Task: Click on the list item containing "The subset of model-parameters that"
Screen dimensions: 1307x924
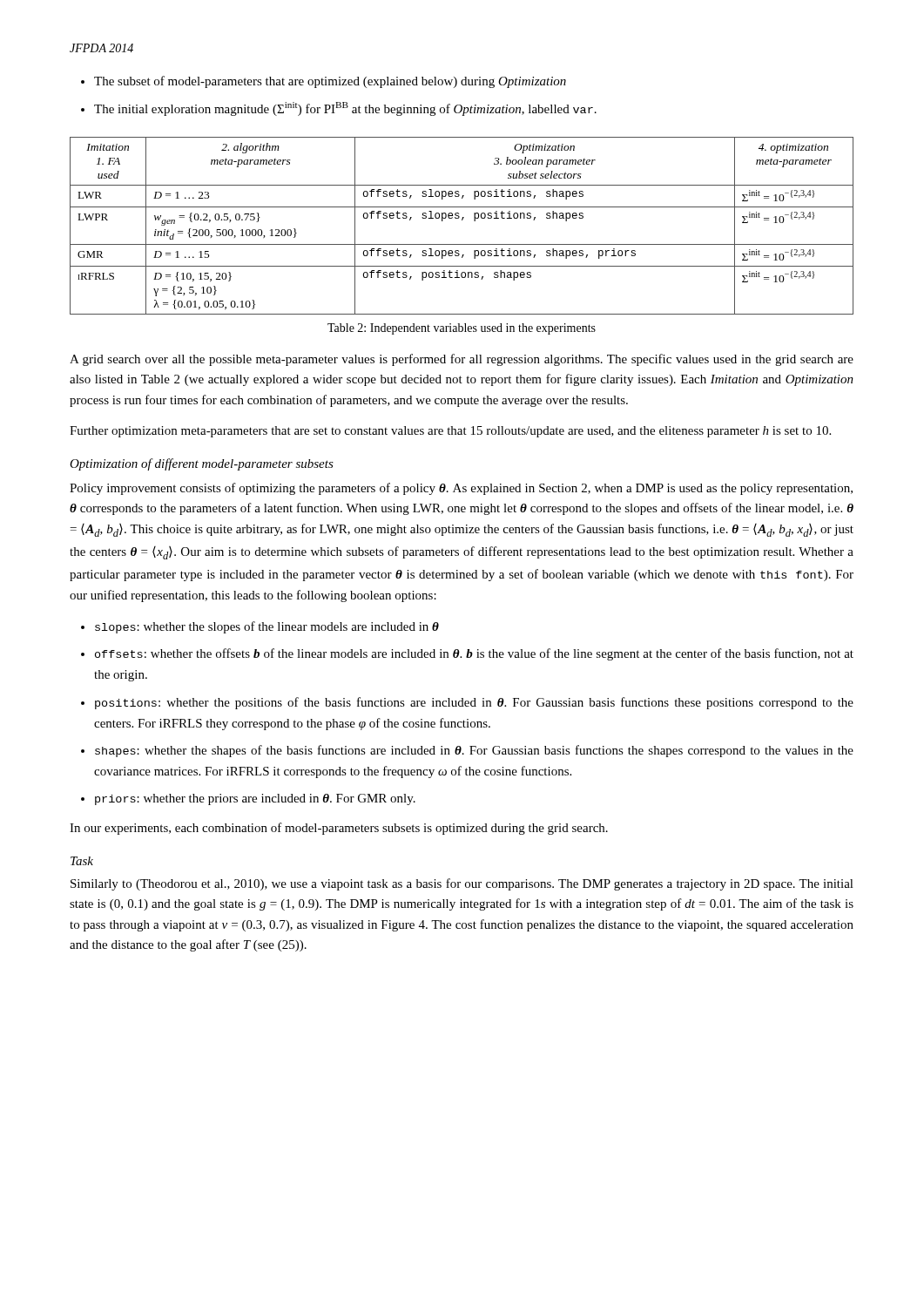Action: pyautogui.click(x=330, y=81)
